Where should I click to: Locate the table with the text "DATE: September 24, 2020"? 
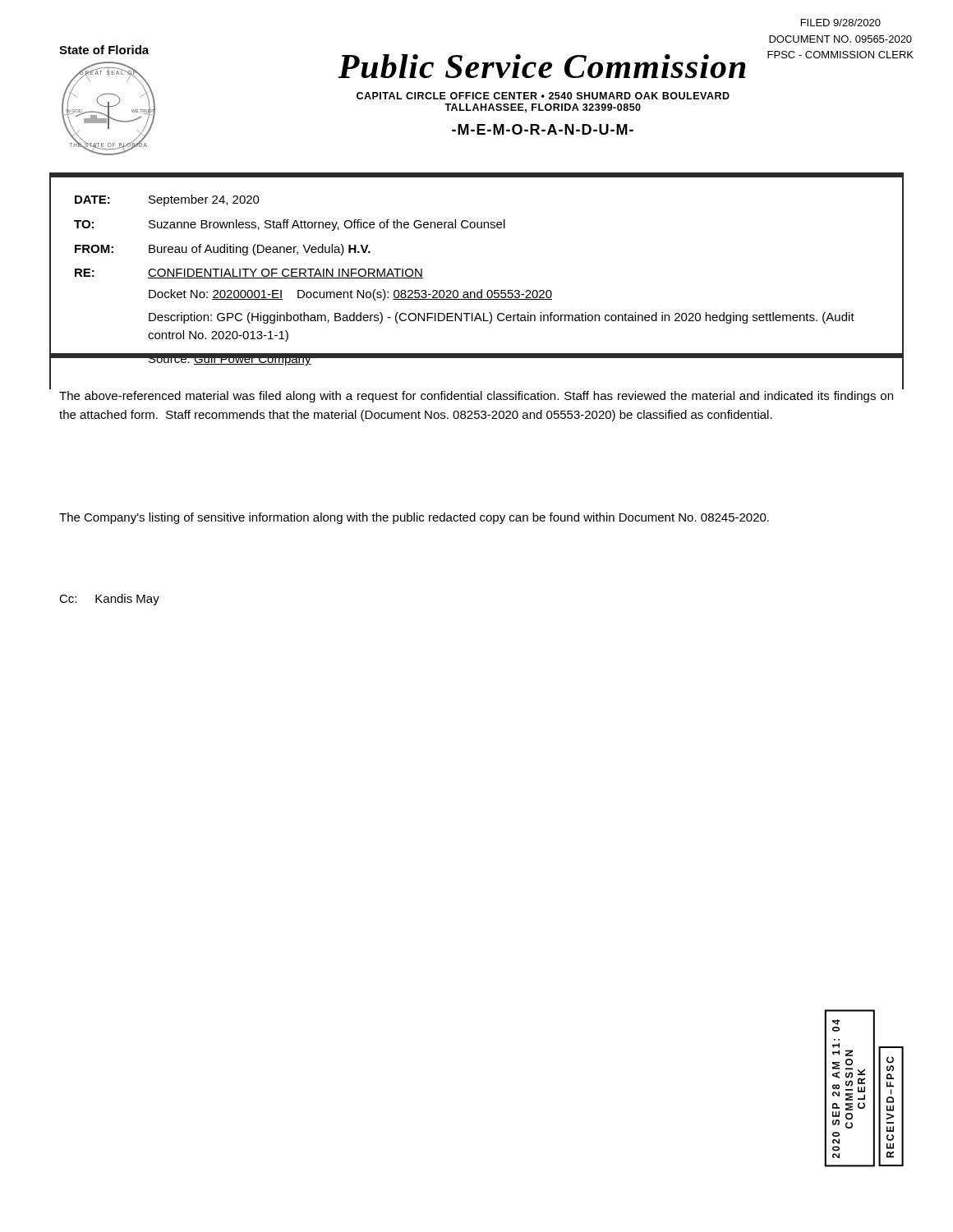476,279
